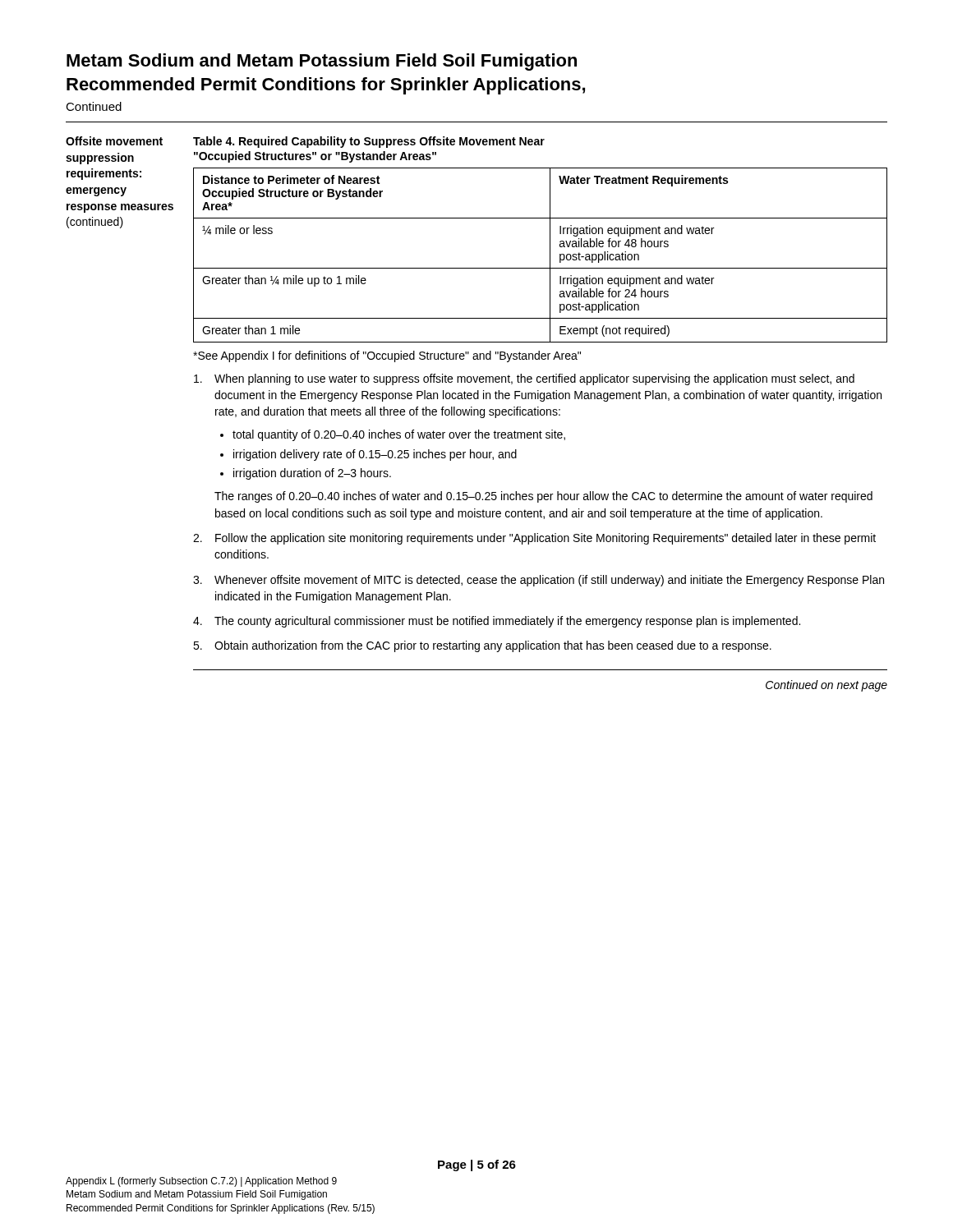The image size is (953, 1232).
Task: Find the caption with the text "Table 4. Required Capability to Suppress"
Action: (369, 149)
